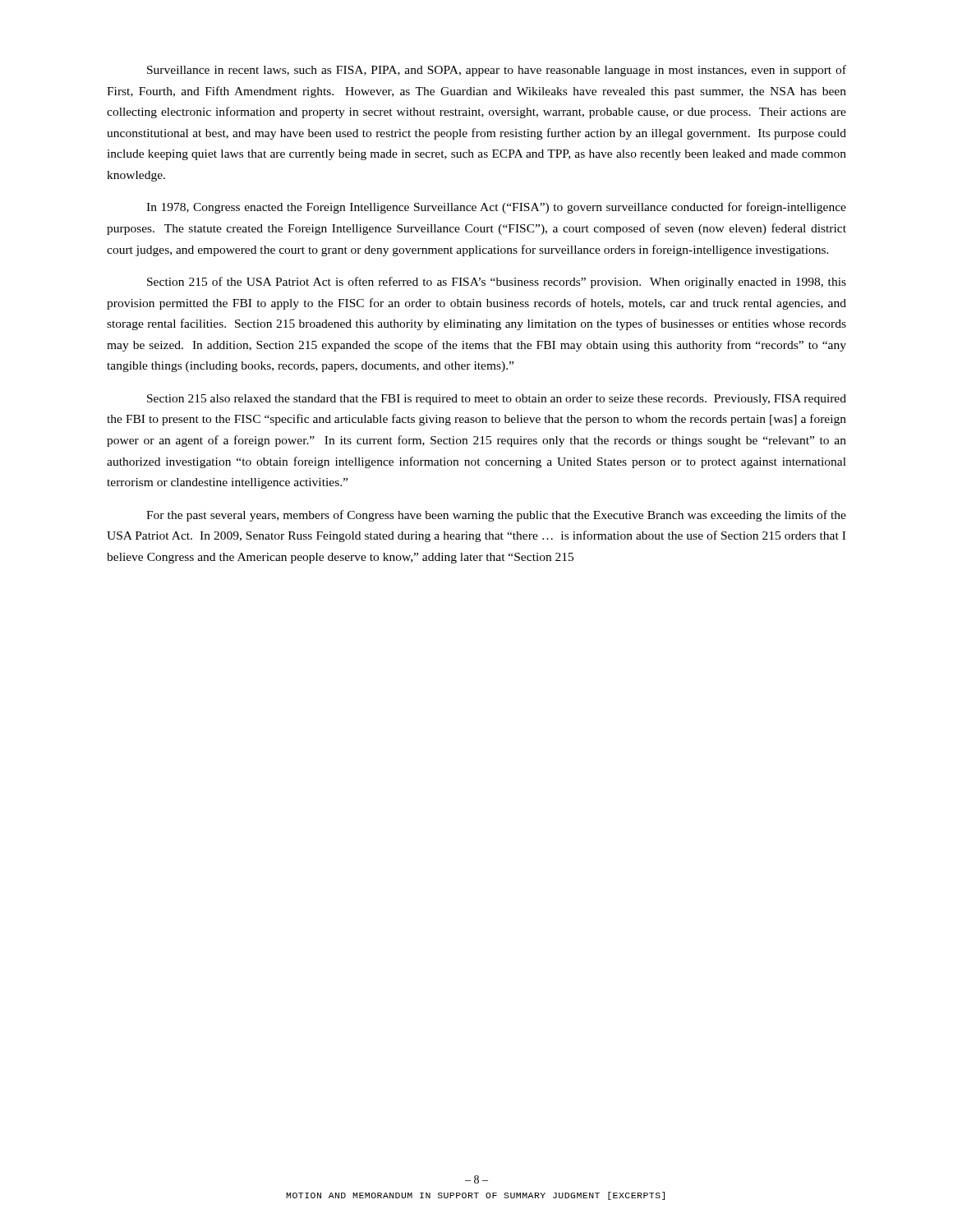Viewport: 953px width, 1232px height.
Task: Locate the text block that says "Section 215 of the"
Action: point(476,324)
